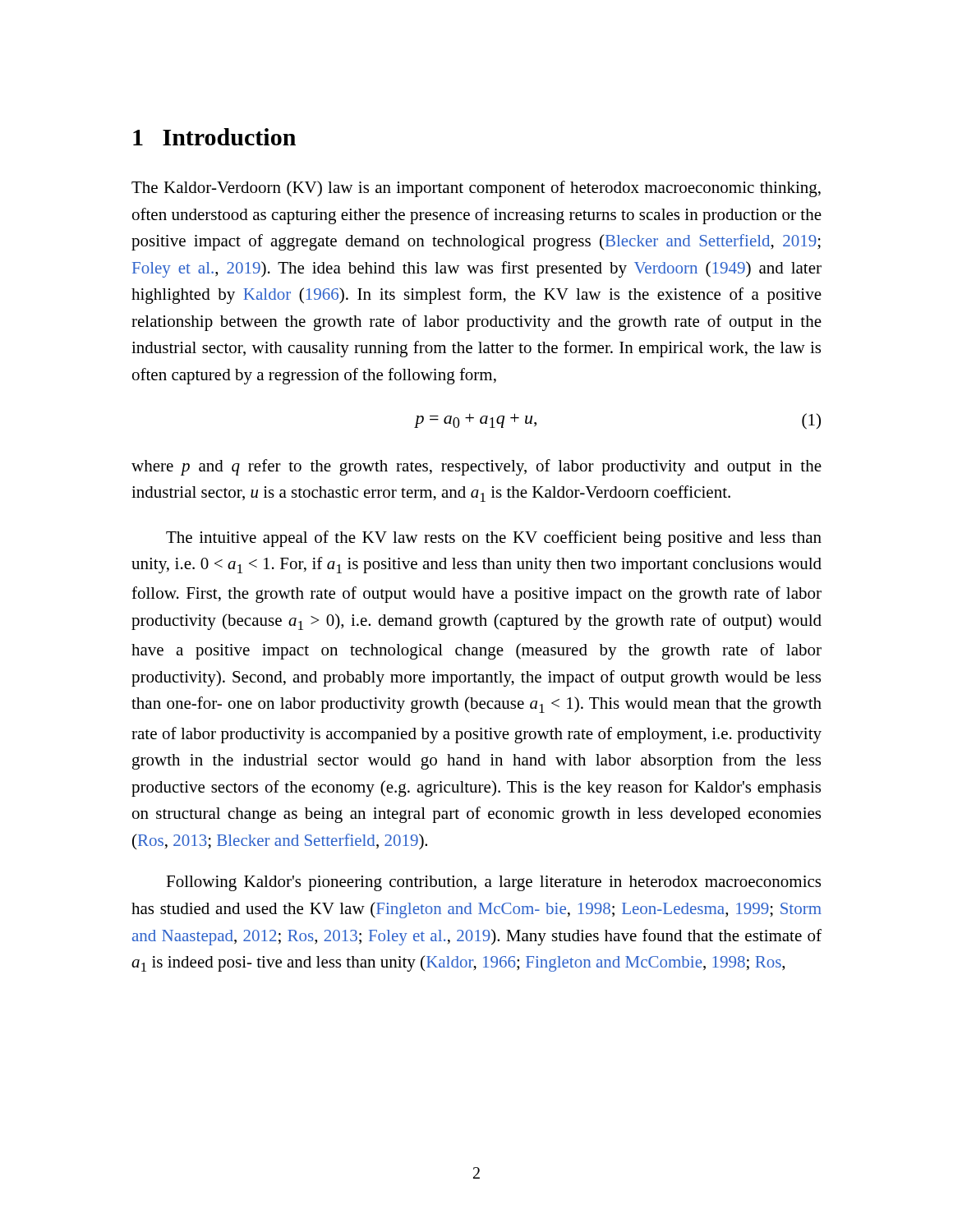Screen dimensions: 1232x953
Task: Locate the block starting "Following Kaldor's pioneering contribution, a large"
Action: click(476, 924)
